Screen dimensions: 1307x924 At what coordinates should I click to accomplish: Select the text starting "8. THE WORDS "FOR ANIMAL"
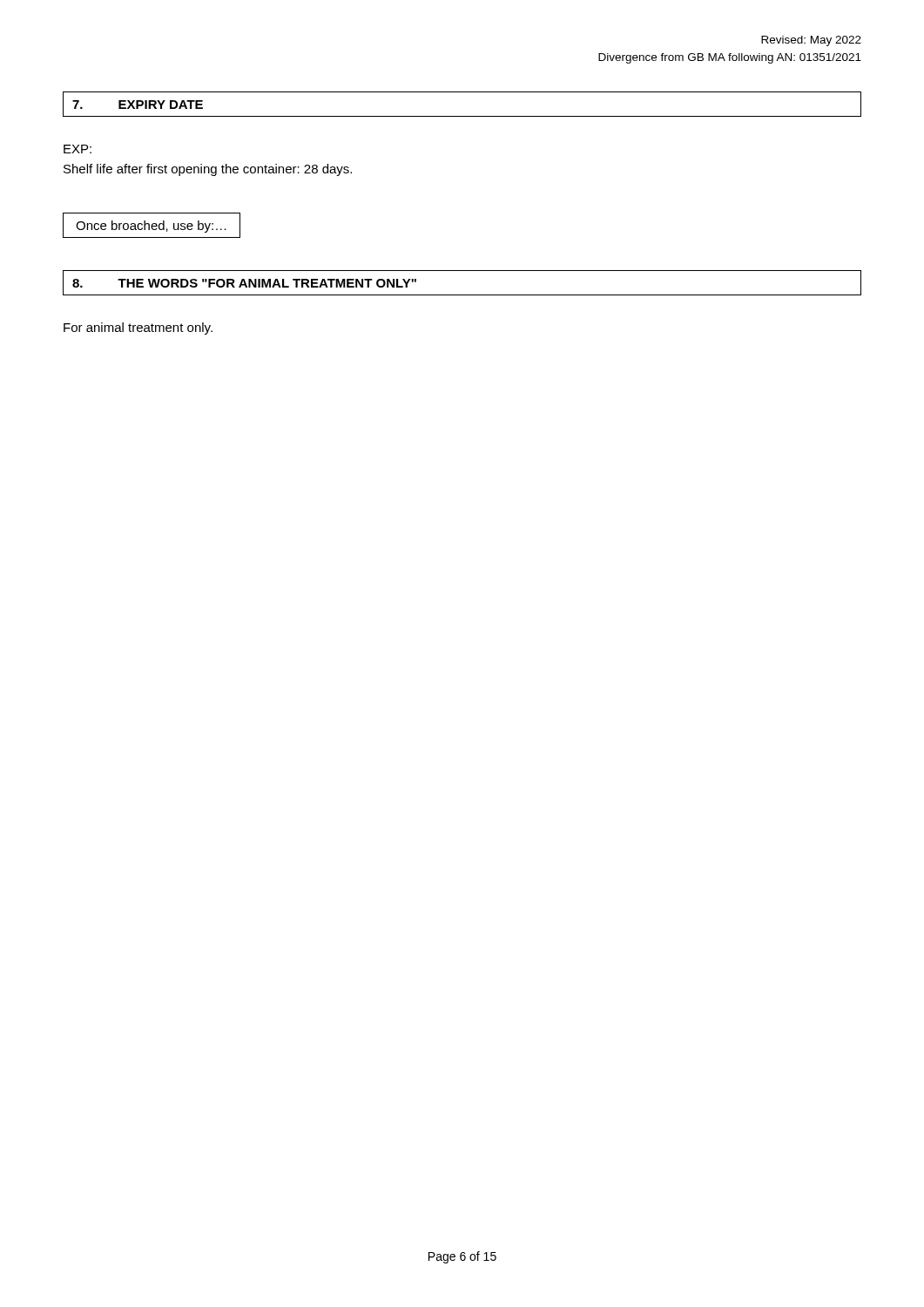click(x=245, y=283)
